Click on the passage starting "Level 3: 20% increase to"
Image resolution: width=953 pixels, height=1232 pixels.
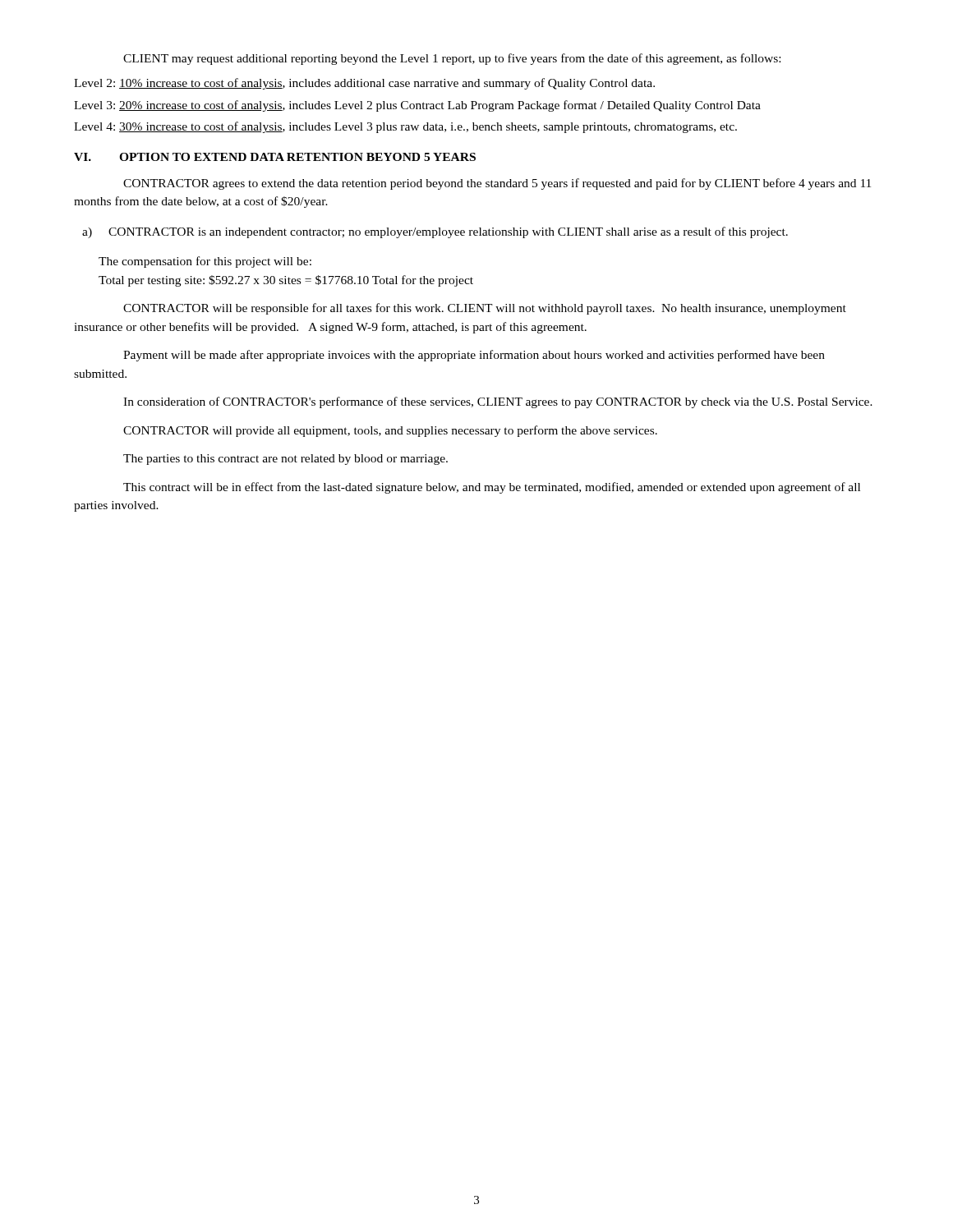pos(476,105)
